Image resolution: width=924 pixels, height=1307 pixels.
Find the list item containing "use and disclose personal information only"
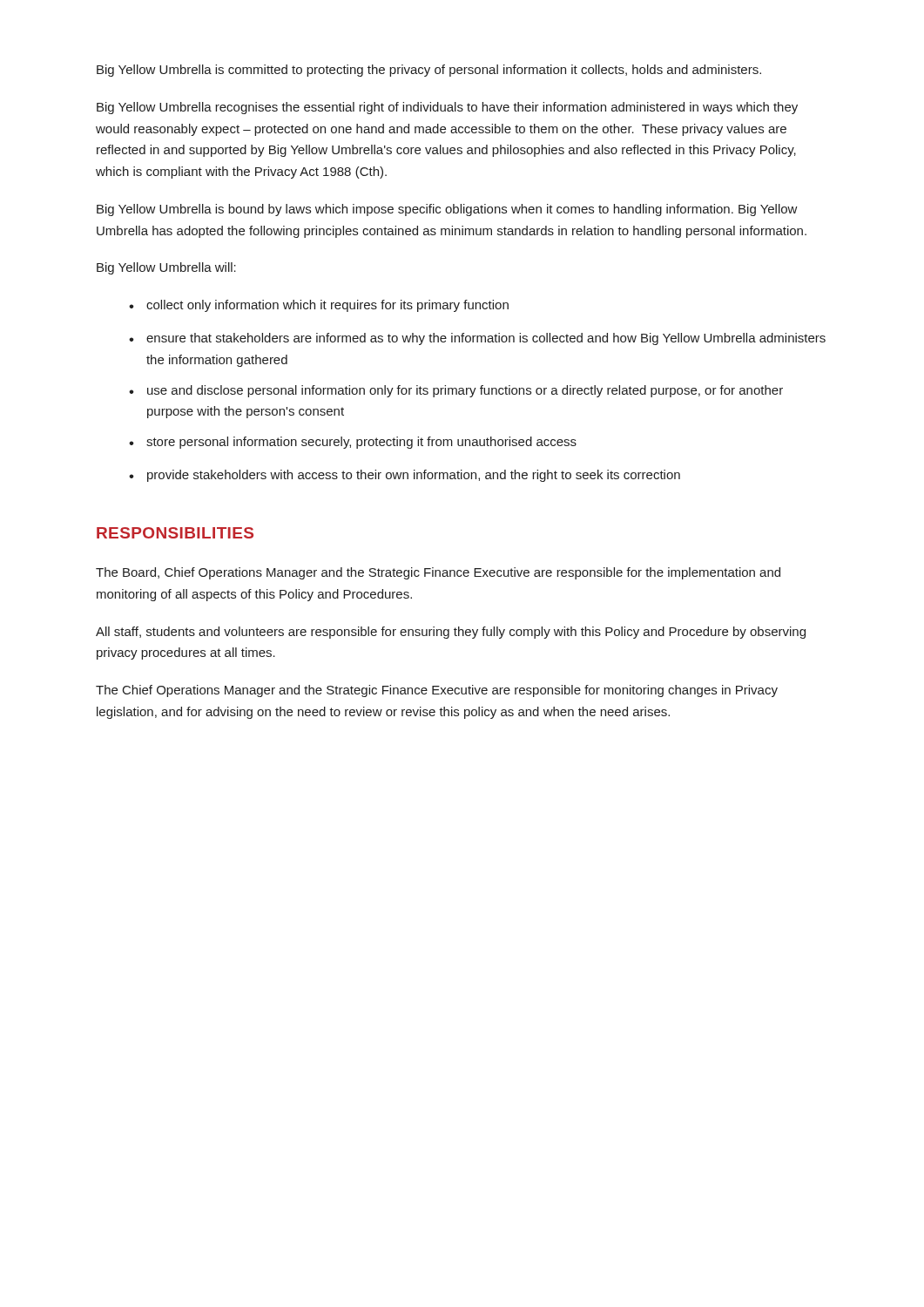pyautogui.click(x=487, y=401)
